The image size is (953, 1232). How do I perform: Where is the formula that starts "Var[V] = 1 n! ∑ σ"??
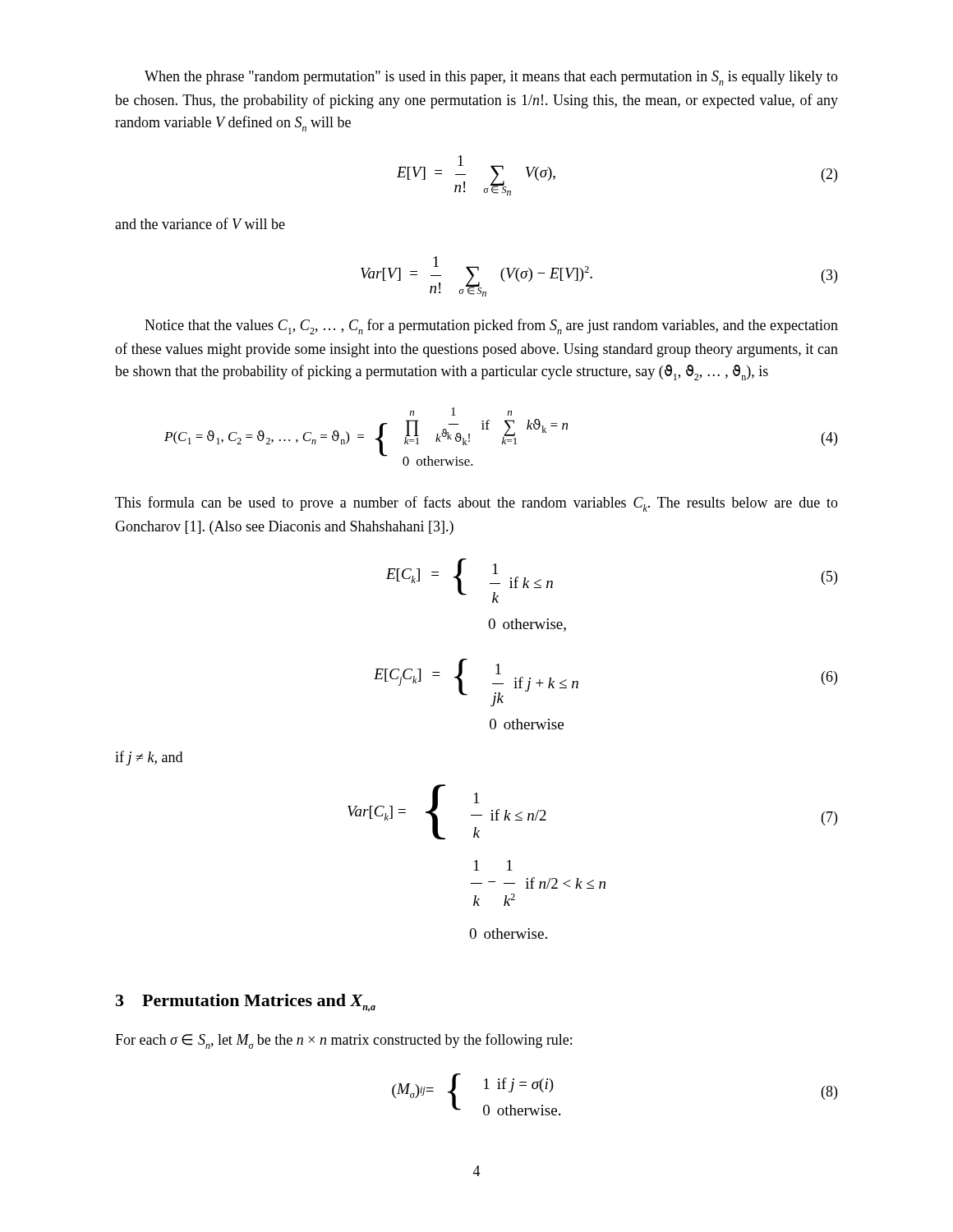599,275
